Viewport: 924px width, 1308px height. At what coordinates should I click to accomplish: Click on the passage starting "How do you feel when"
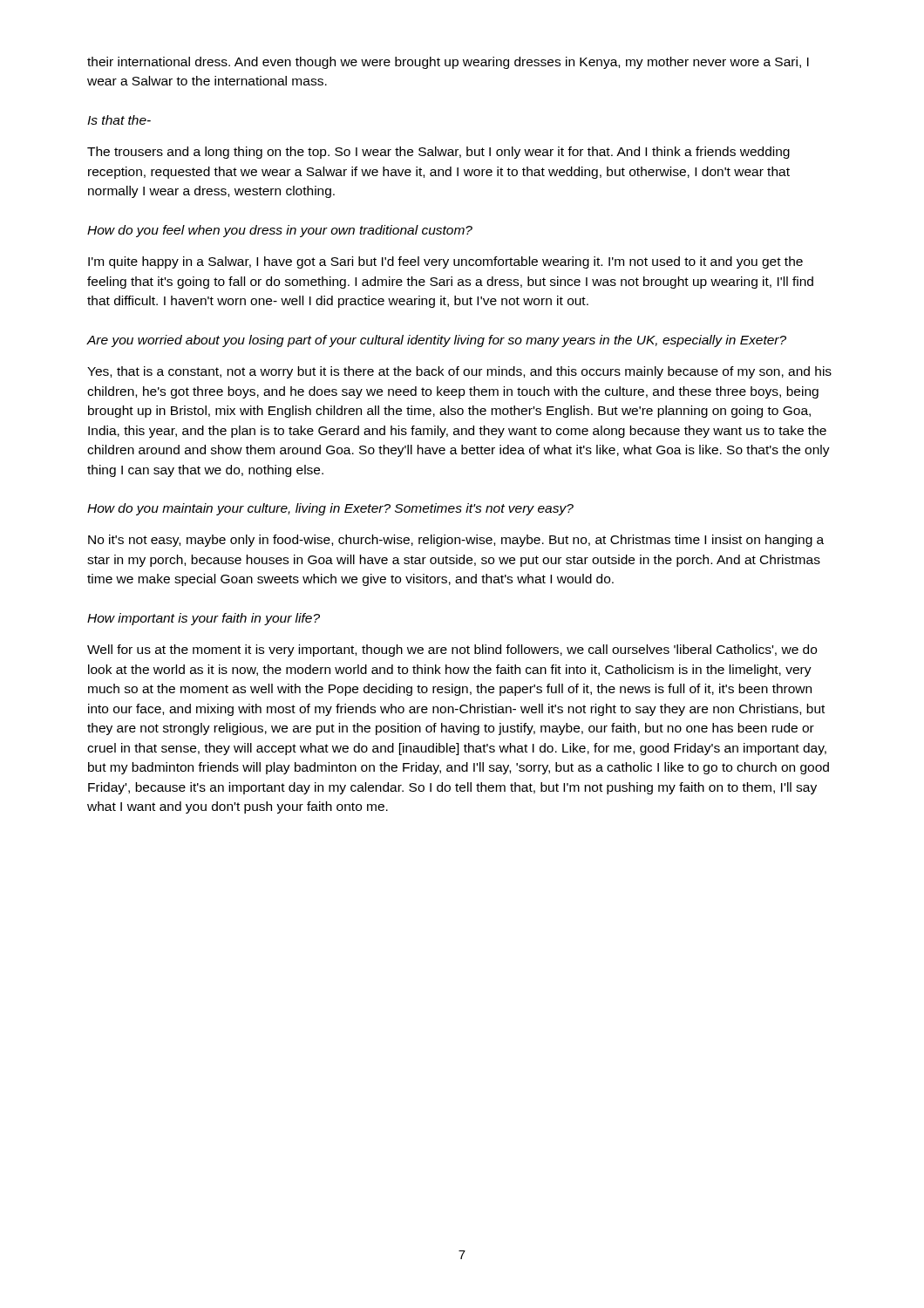(x=280, y=230)
